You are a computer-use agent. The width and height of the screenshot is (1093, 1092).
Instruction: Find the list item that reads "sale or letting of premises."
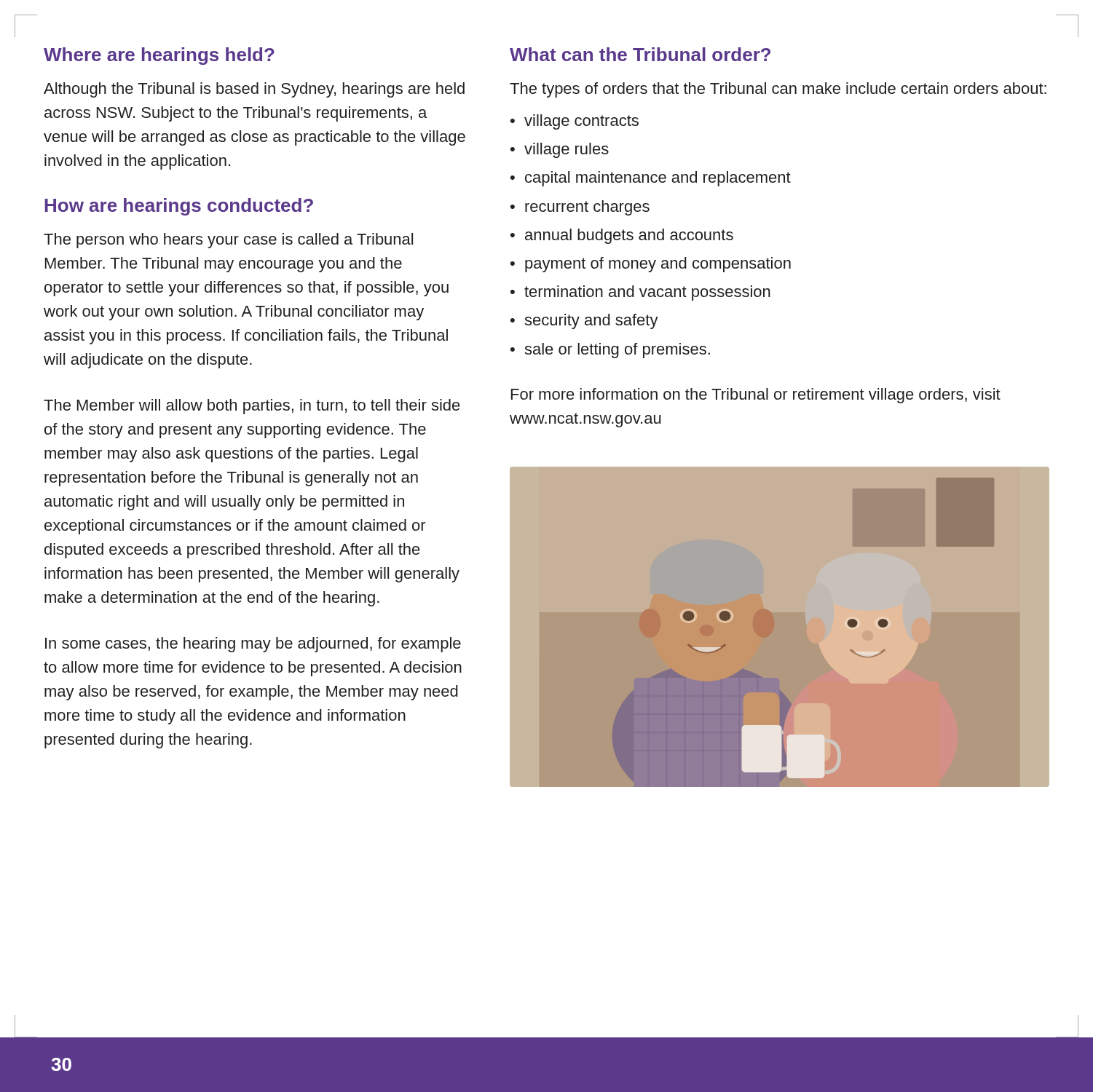(x=610, y=351)
